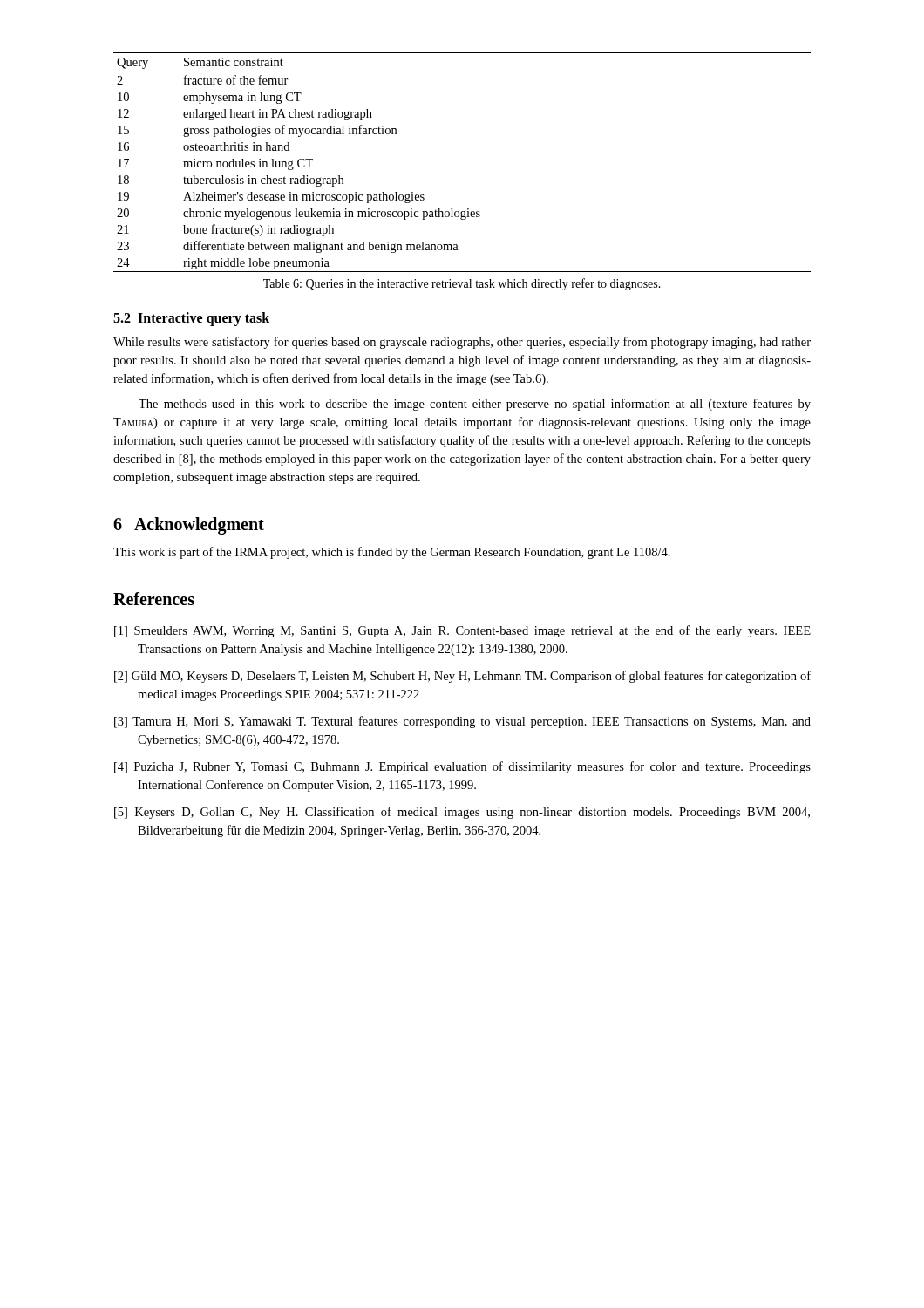Find the block on this page that starts "[3] Tamura H, Mori S, Yamawaki"

[x=462, y=730]
